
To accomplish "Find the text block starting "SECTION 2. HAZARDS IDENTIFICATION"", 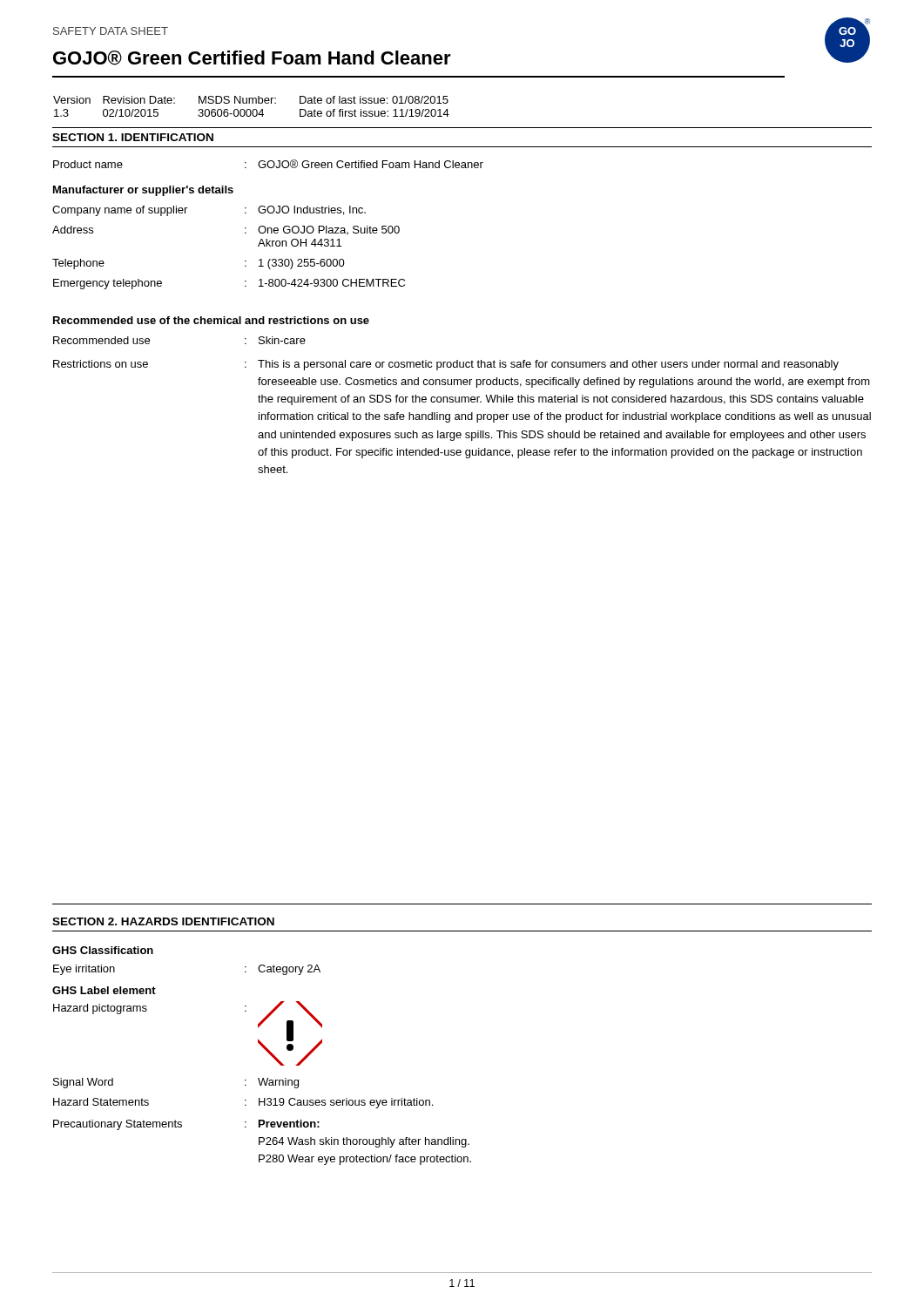I will (x=164, y=921).
